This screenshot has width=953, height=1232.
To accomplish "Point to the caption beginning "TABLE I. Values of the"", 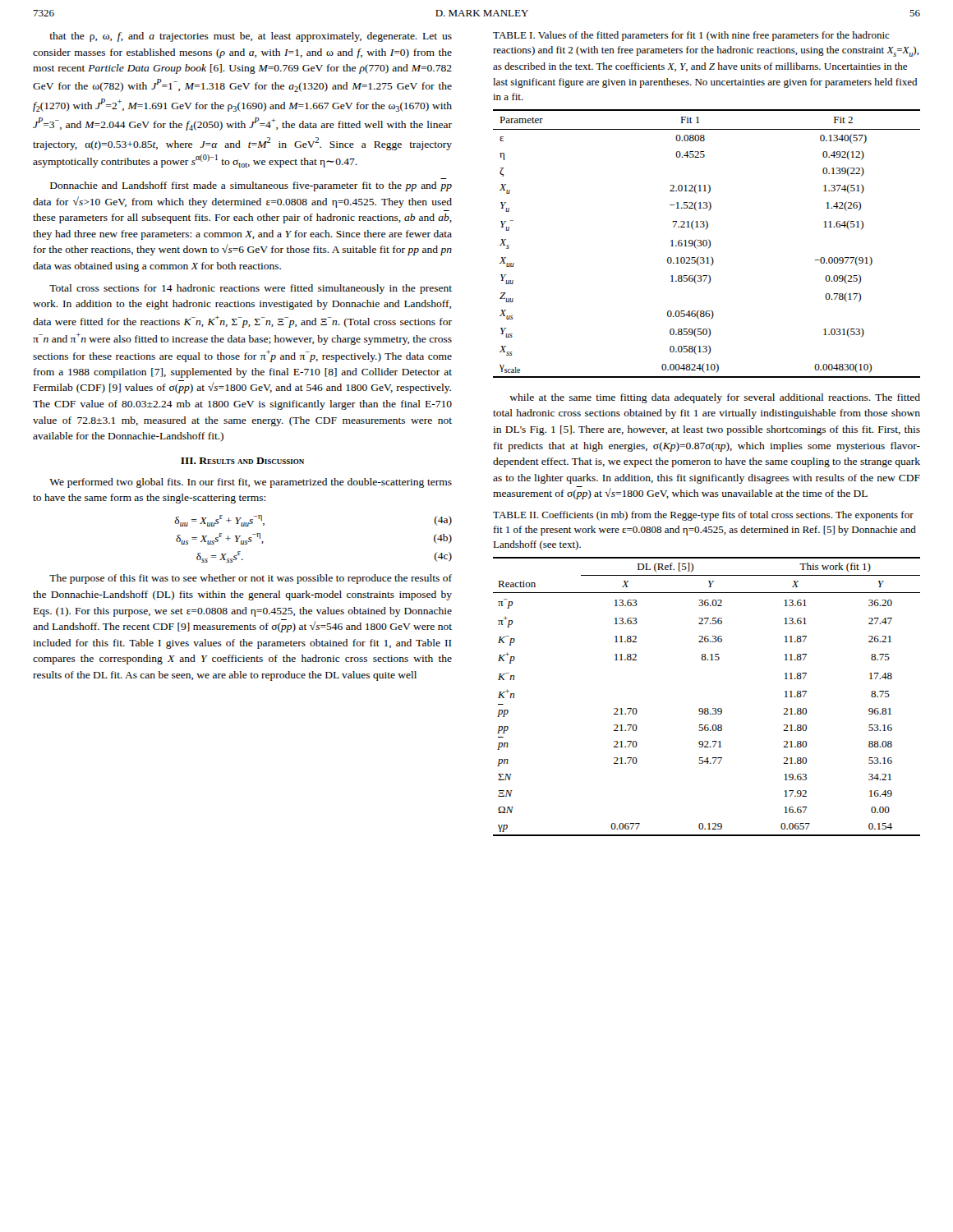I will [x=706, y=66].
